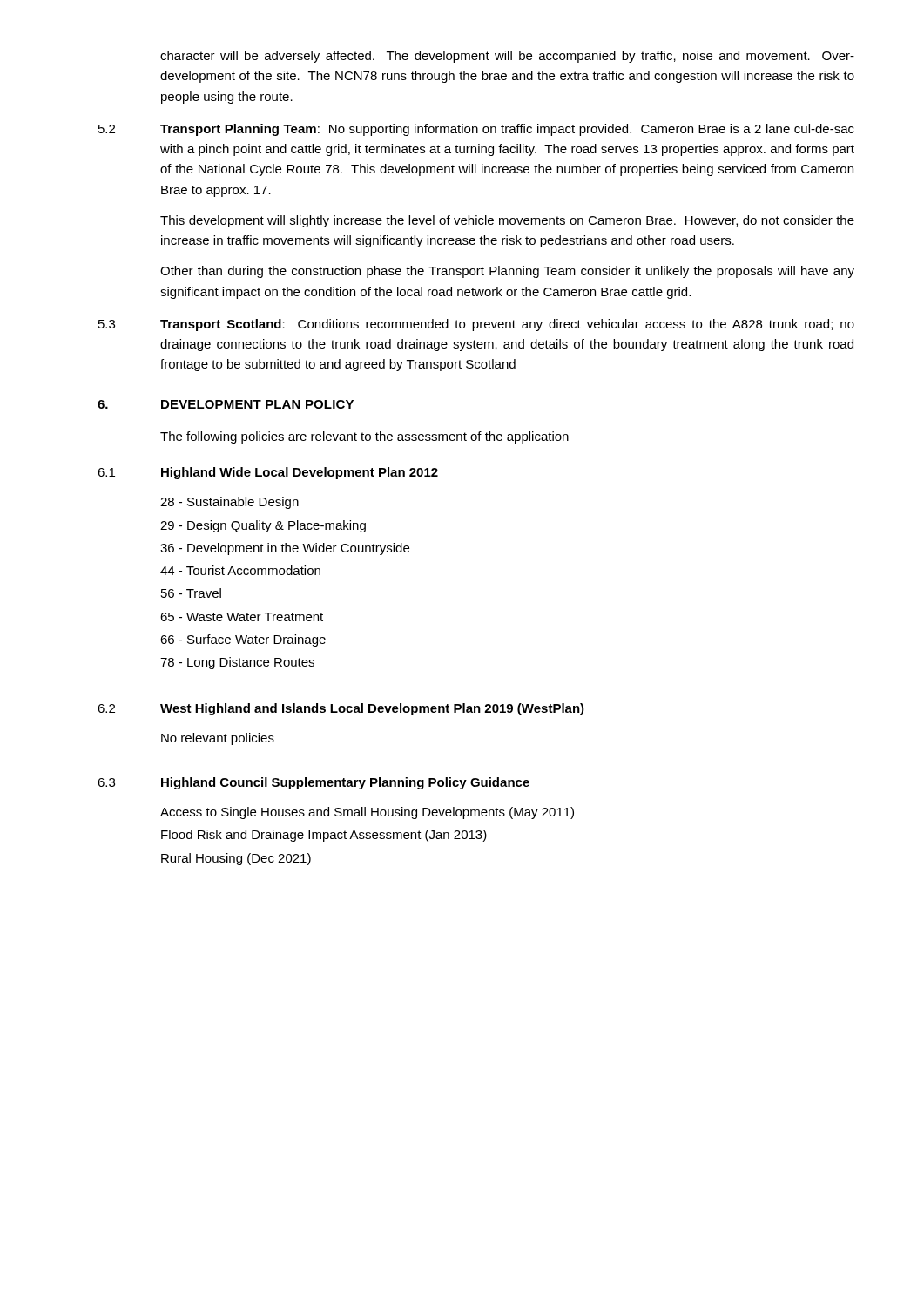The width and height of the screenshot is (924, 1307).
Task: Click on the text that reads "No relevant policies"
Action: 217,737
